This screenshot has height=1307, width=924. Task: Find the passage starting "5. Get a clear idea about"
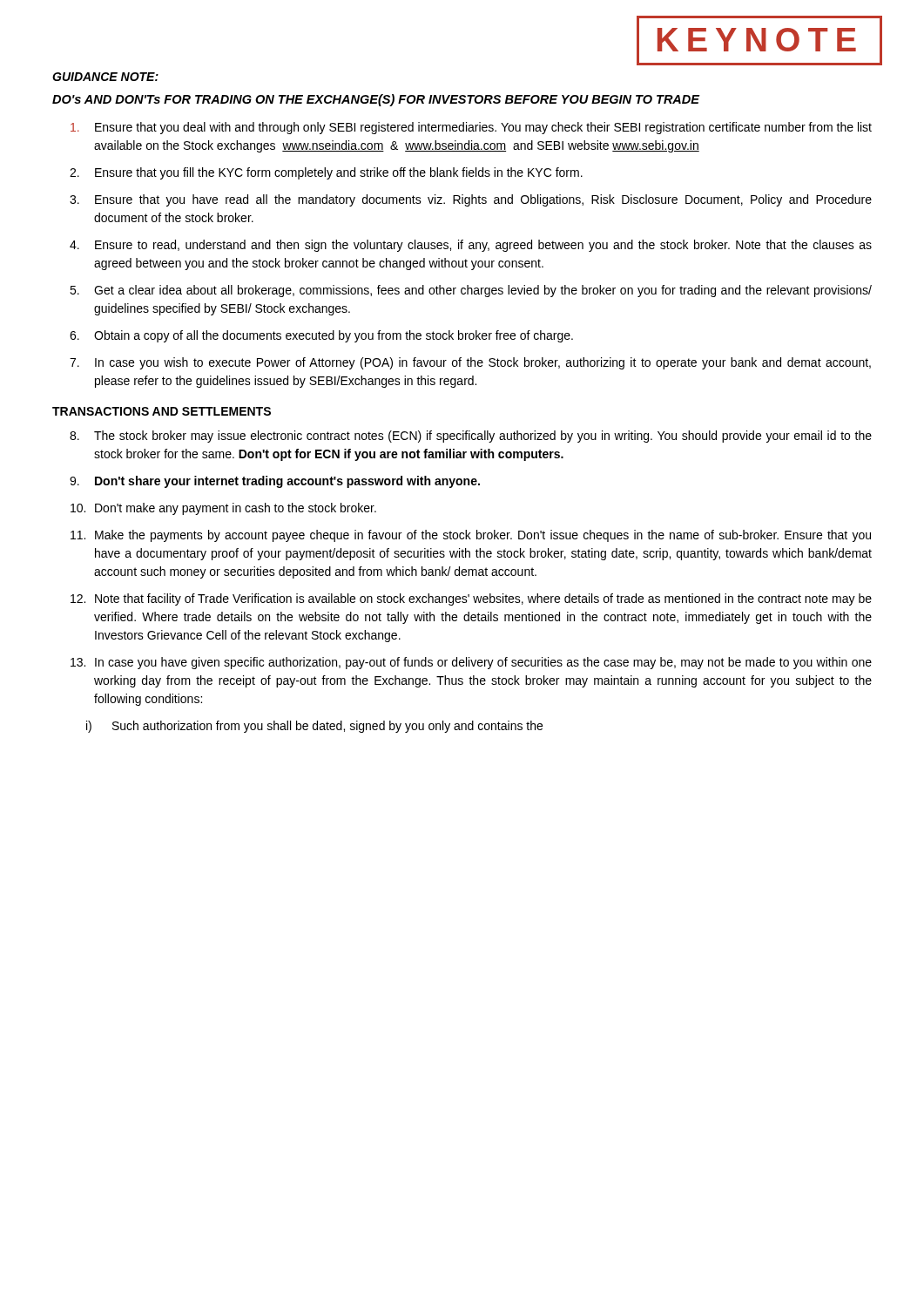[x=471, y=300]
